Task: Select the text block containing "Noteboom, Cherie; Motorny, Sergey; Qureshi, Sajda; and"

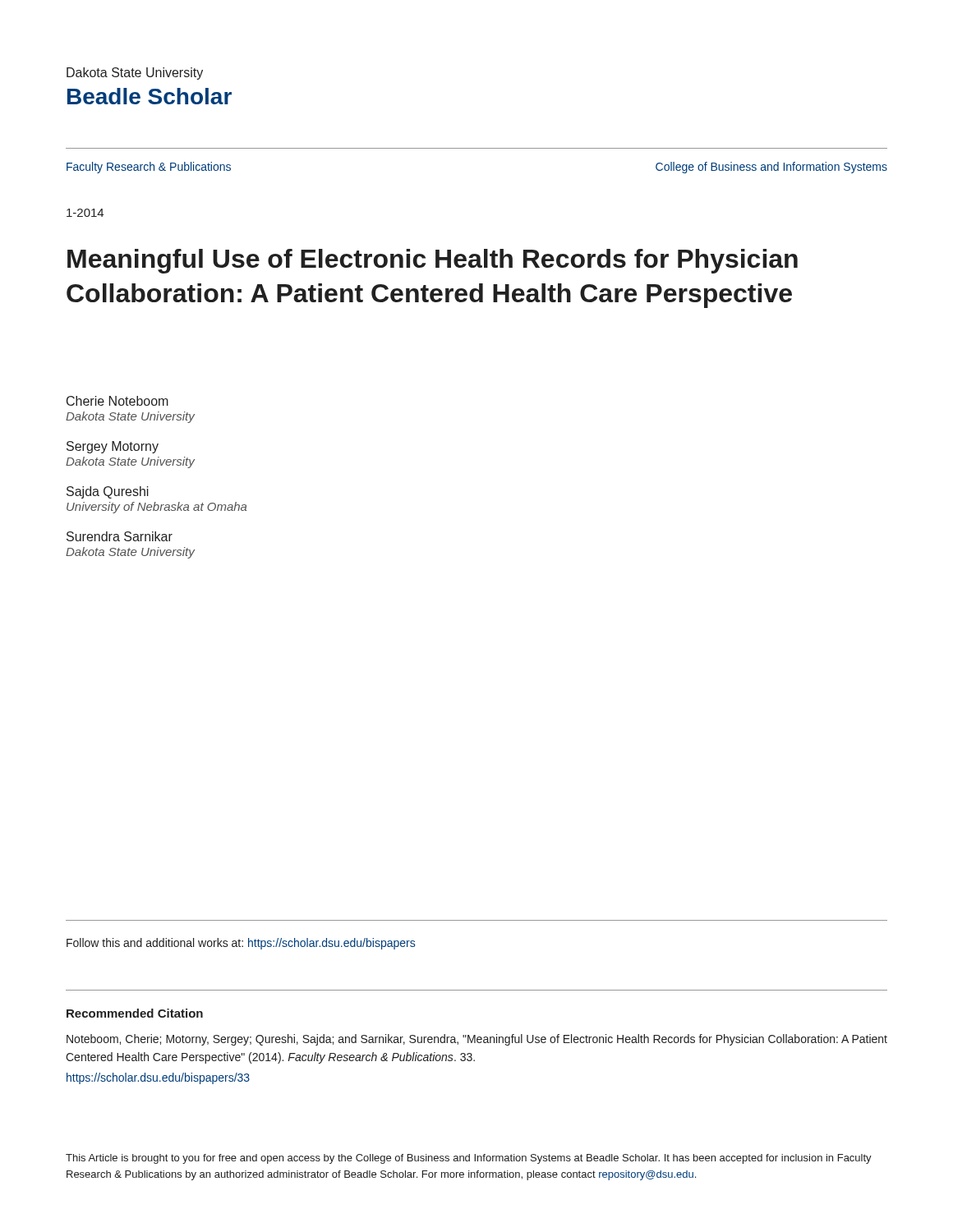Action: 476,1060
